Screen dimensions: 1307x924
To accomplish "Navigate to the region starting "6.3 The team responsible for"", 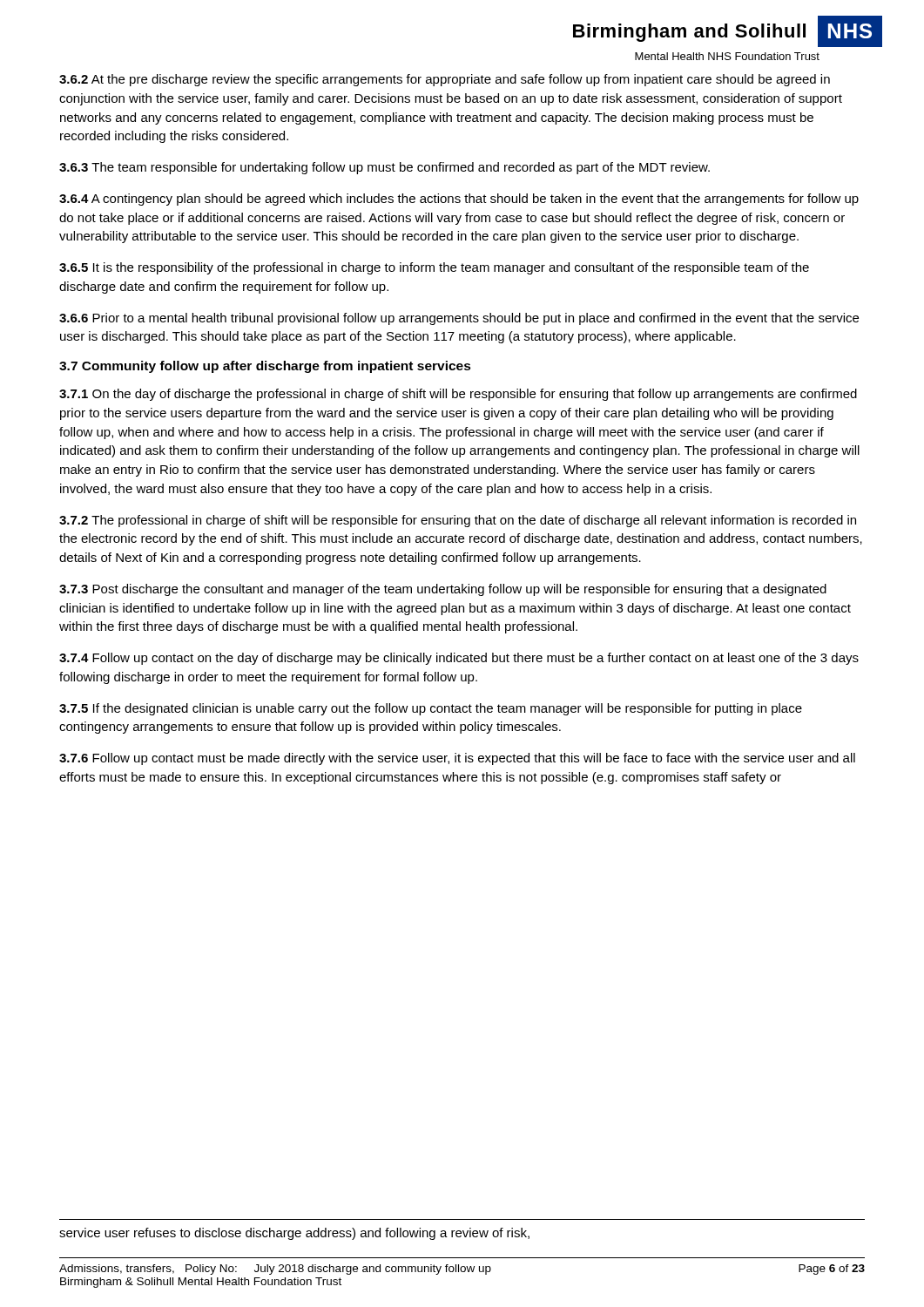I will (x=385, y=167).
